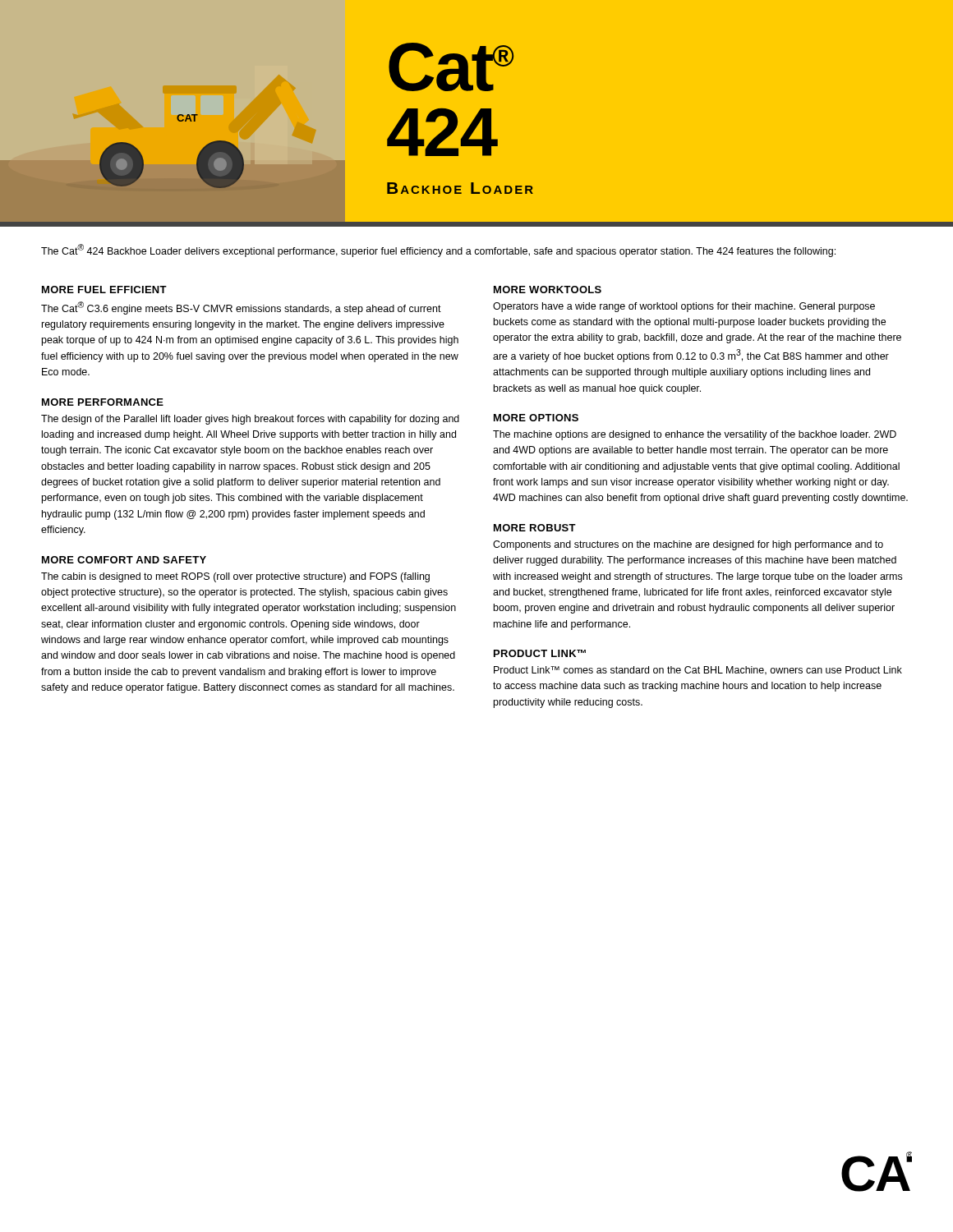Click on the text block that reads "Product Link™ comes as standard"

702,687
